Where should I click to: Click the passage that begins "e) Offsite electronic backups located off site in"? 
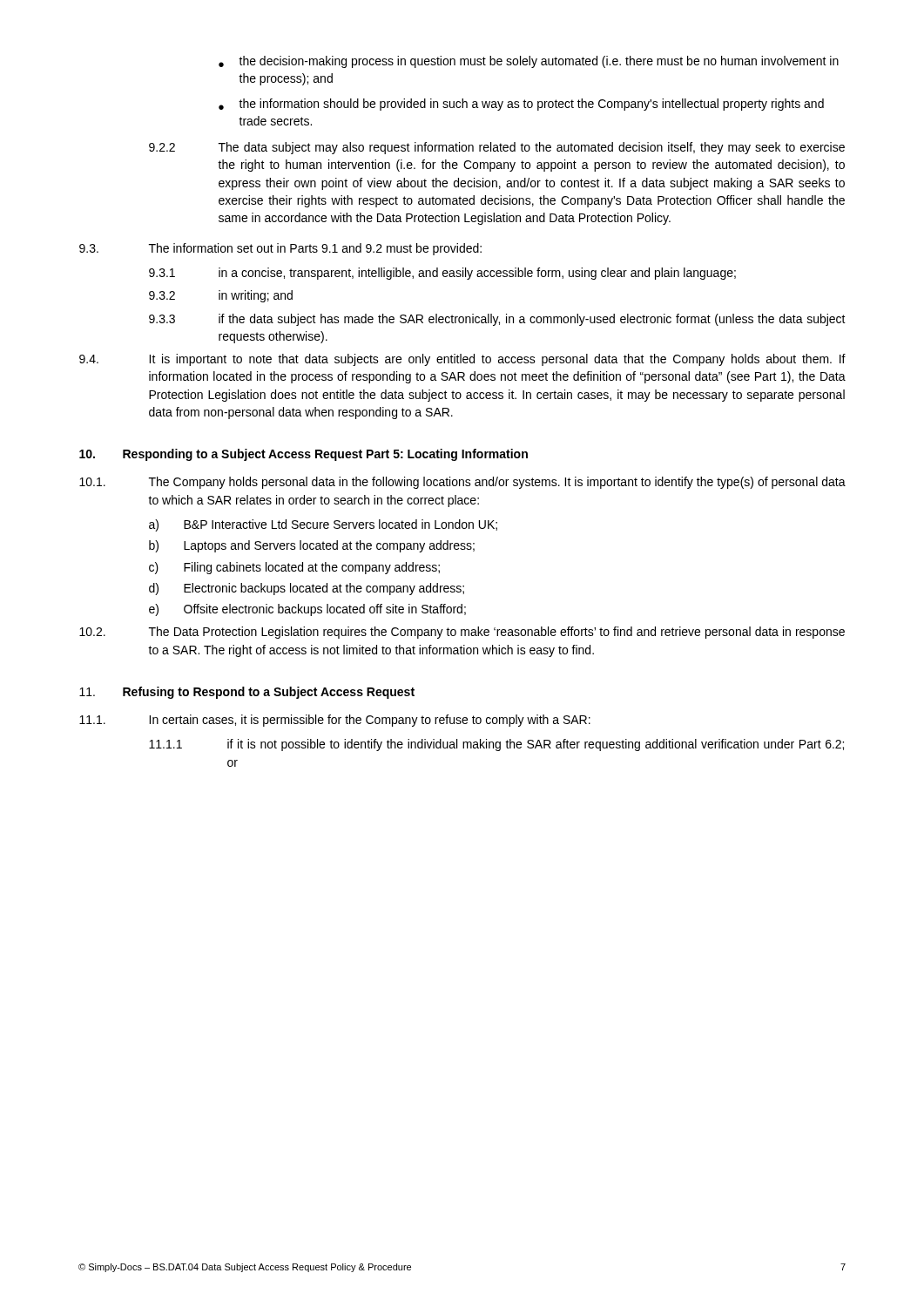point(307,610)
